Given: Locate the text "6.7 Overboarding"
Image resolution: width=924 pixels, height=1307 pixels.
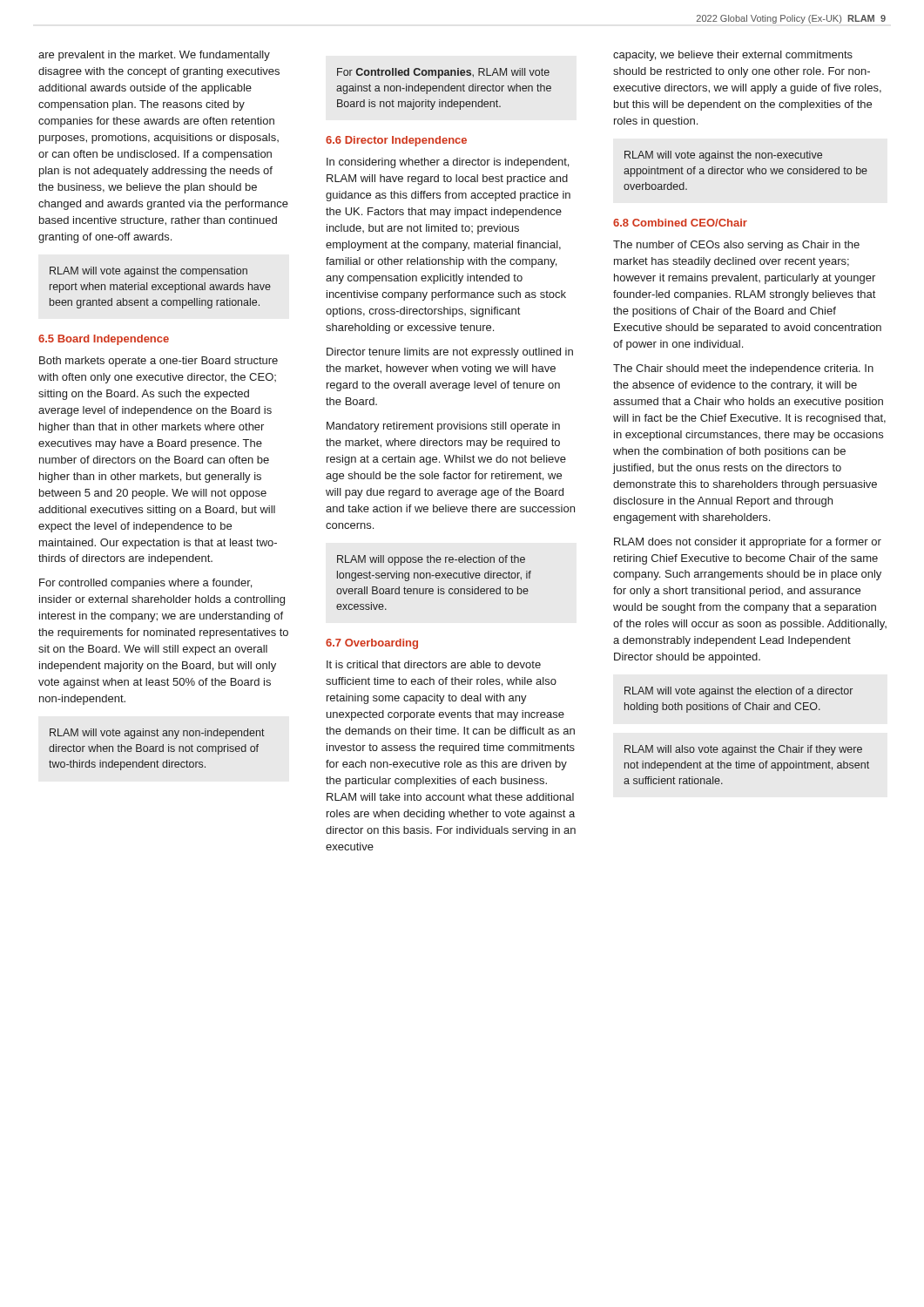Looking at the screenshot, I should [x=372, y=643].
